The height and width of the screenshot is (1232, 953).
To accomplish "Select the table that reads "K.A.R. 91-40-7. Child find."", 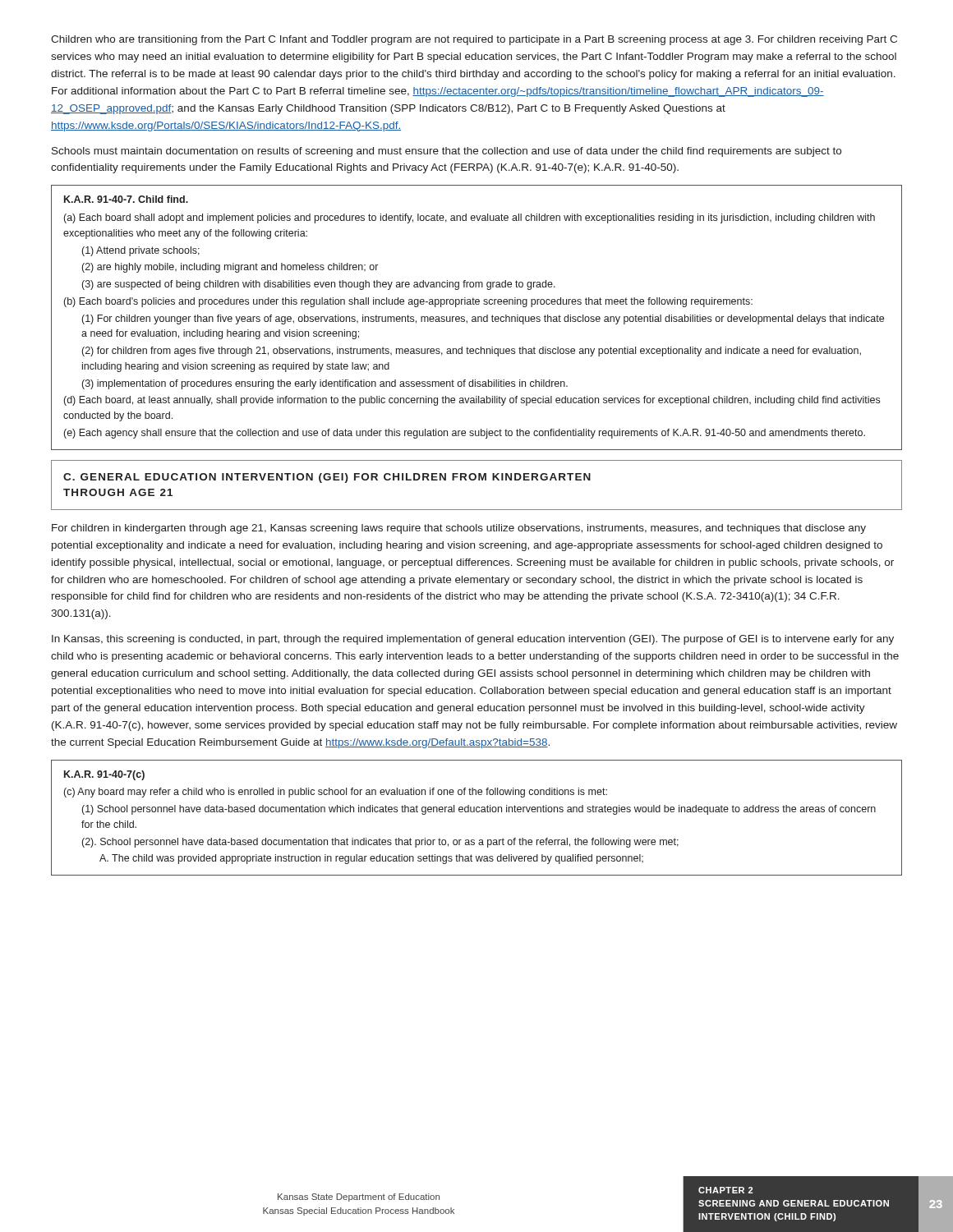I will [476, 317].
